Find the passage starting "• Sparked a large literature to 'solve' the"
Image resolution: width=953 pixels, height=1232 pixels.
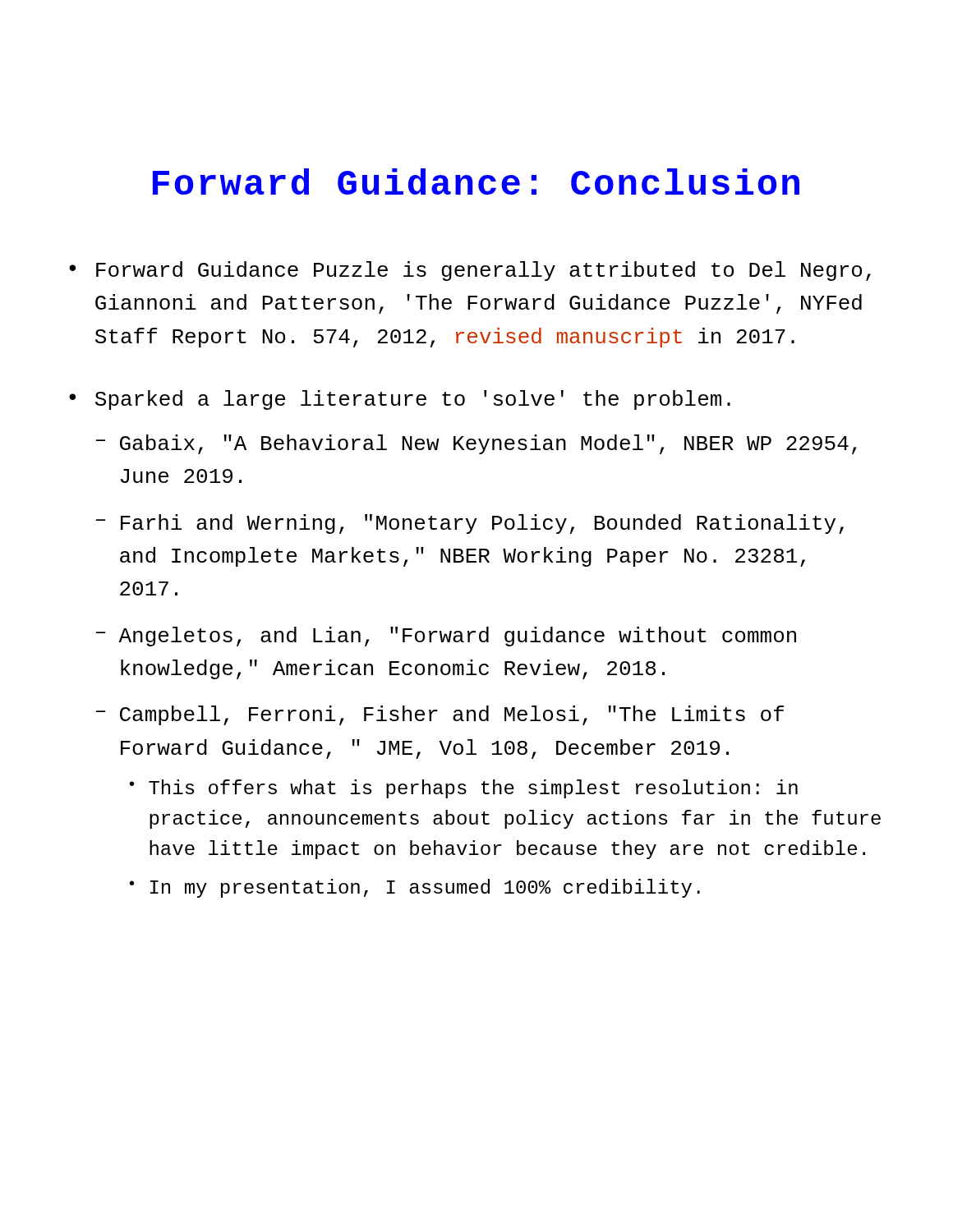(476, 654)
